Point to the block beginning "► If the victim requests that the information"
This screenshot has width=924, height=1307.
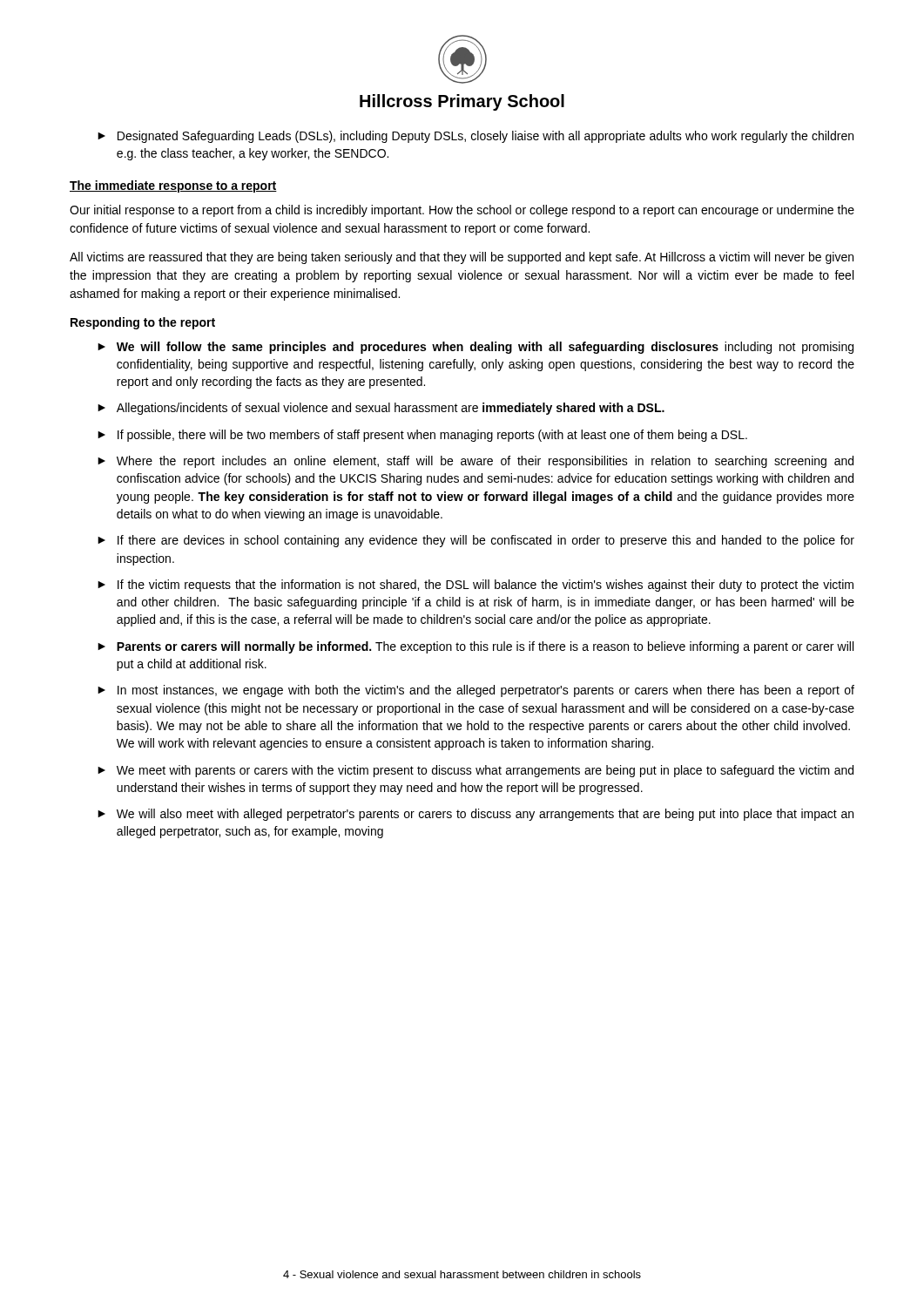(x=475, y=602)
